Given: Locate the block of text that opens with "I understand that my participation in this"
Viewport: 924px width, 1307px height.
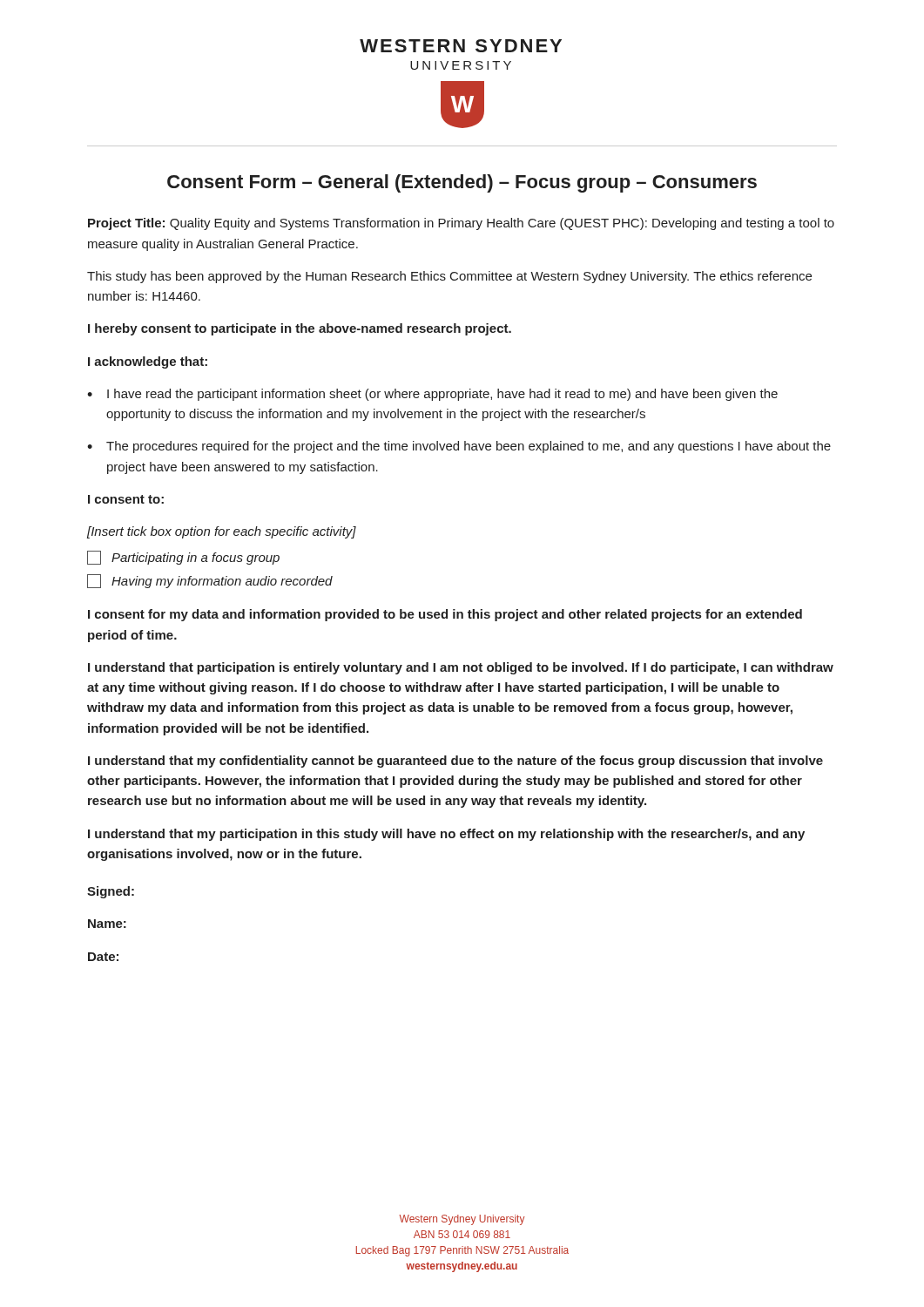Looking at the screenshot, I should pos(446,843).
